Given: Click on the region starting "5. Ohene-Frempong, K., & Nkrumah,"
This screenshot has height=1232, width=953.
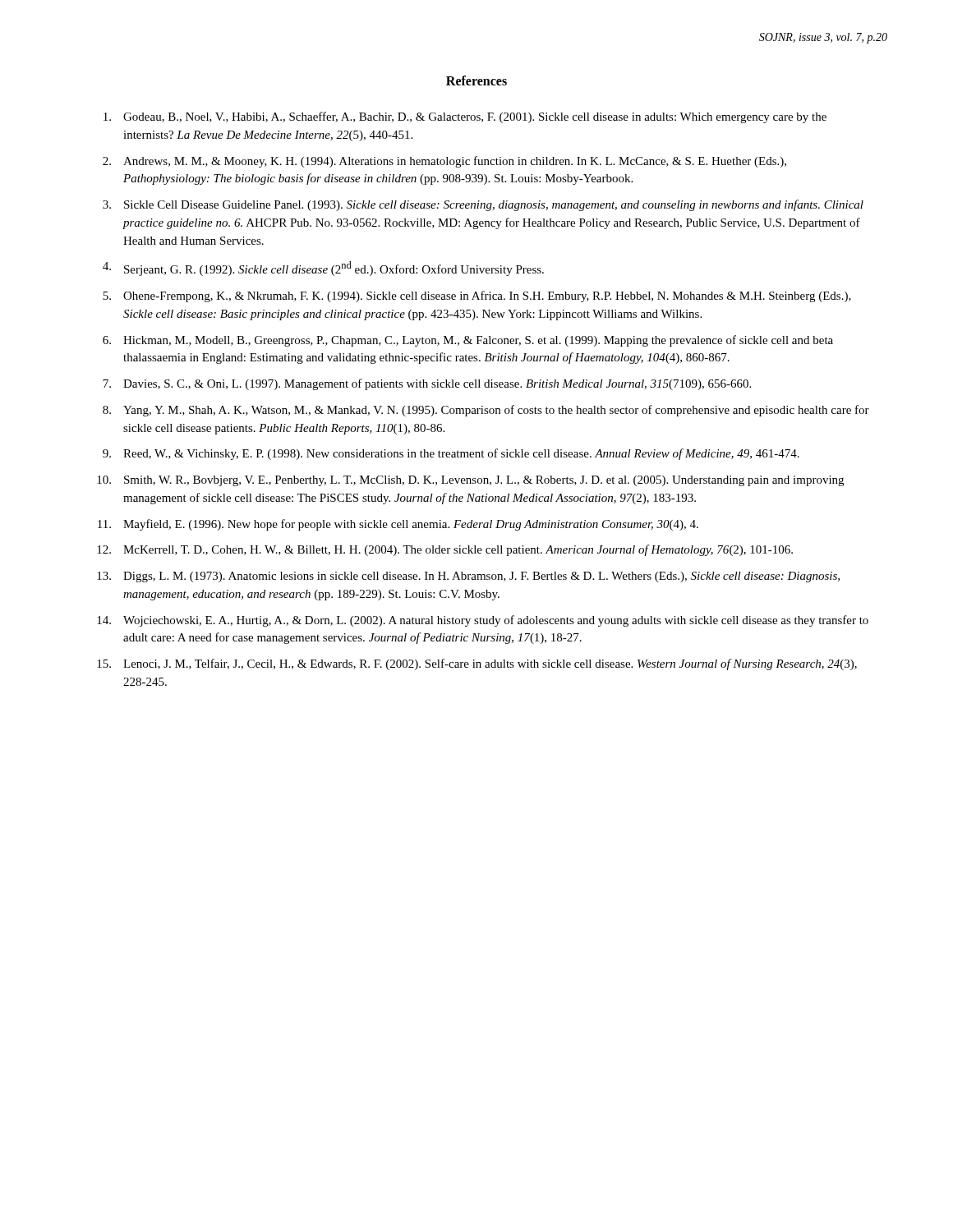Looking at the screenshot, I should click(x=476, y=305).
